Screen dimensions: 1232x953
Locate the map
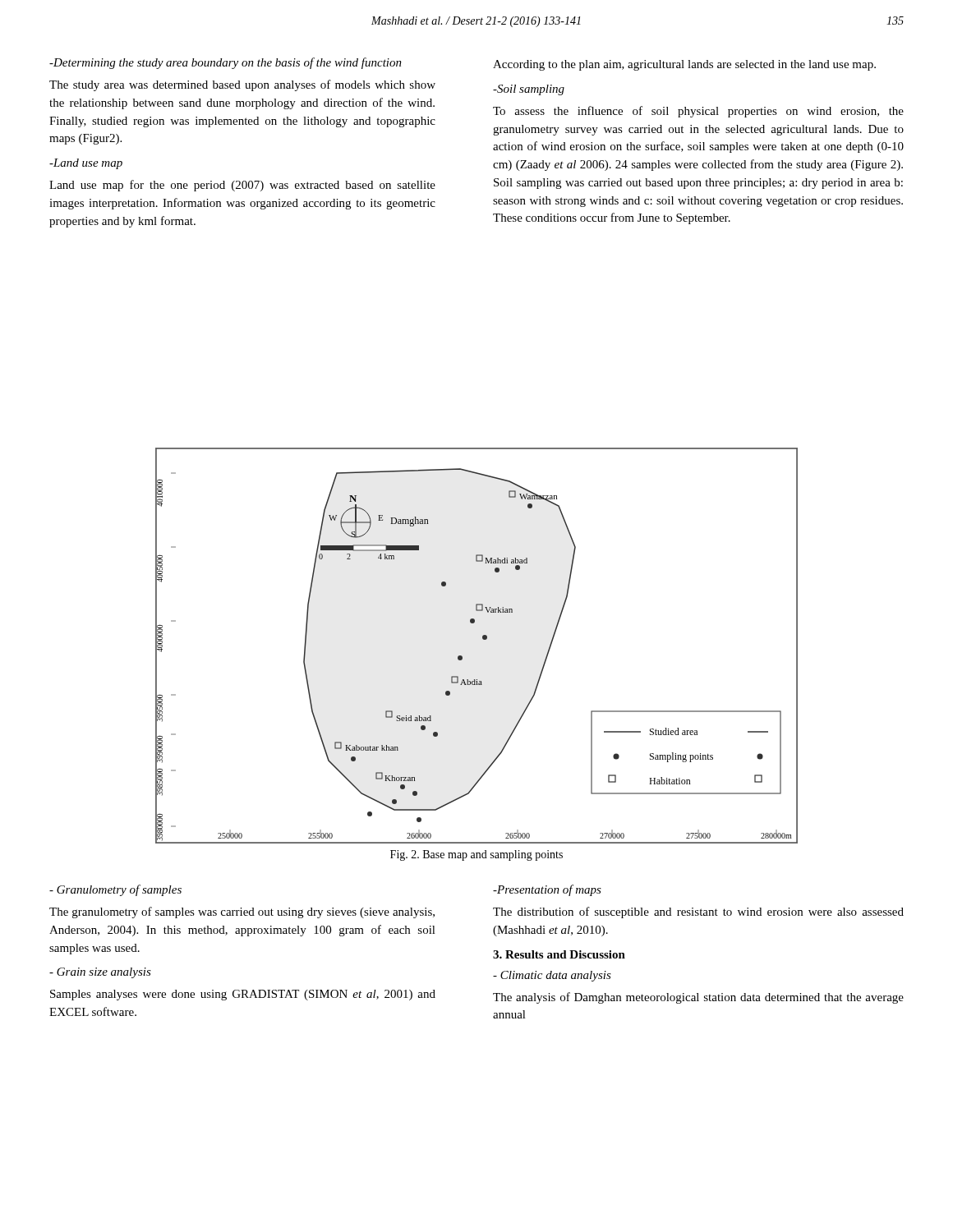point(476,647)
